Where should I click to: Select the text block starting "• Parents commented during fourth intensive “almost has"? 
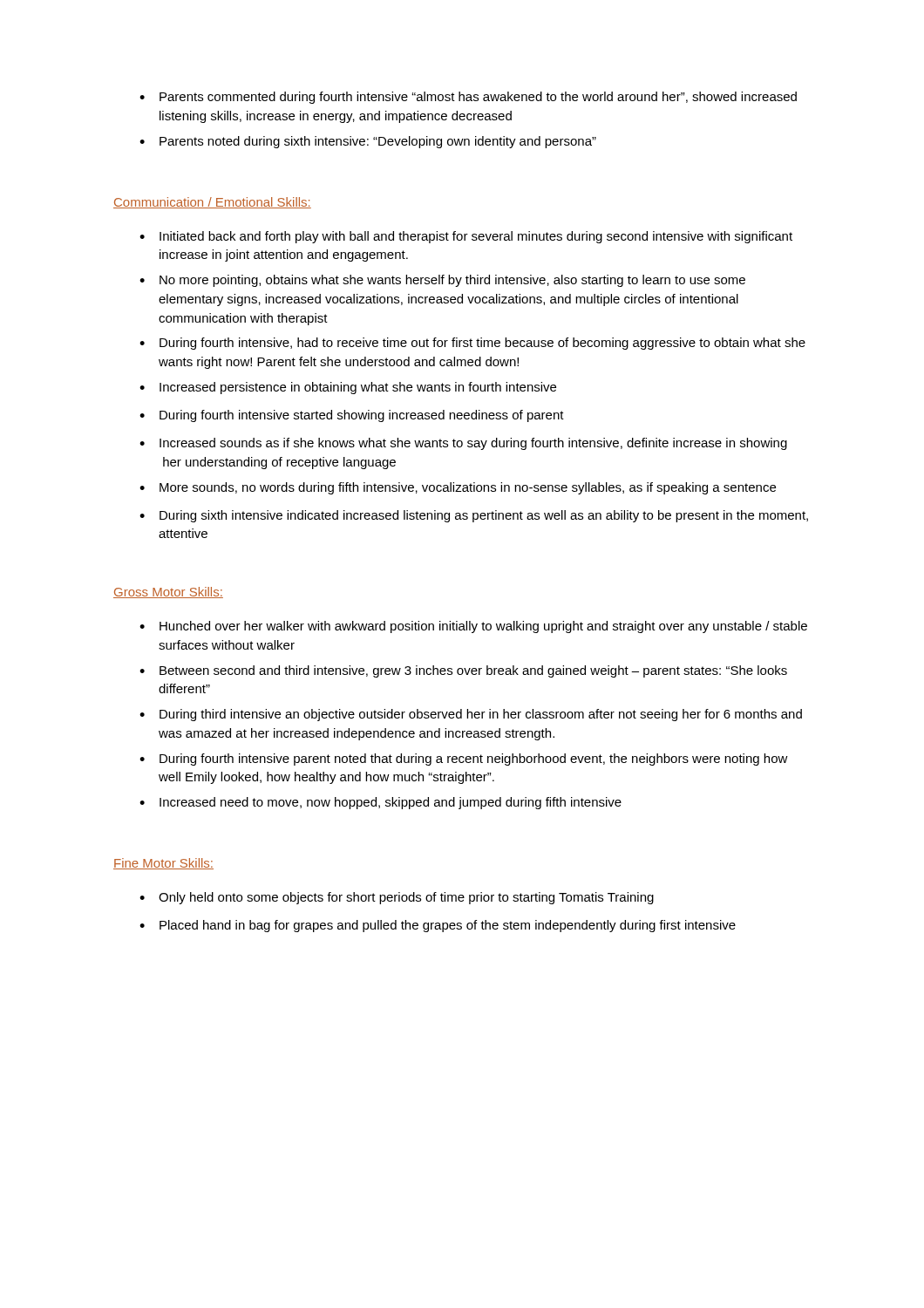pos(475,106)
